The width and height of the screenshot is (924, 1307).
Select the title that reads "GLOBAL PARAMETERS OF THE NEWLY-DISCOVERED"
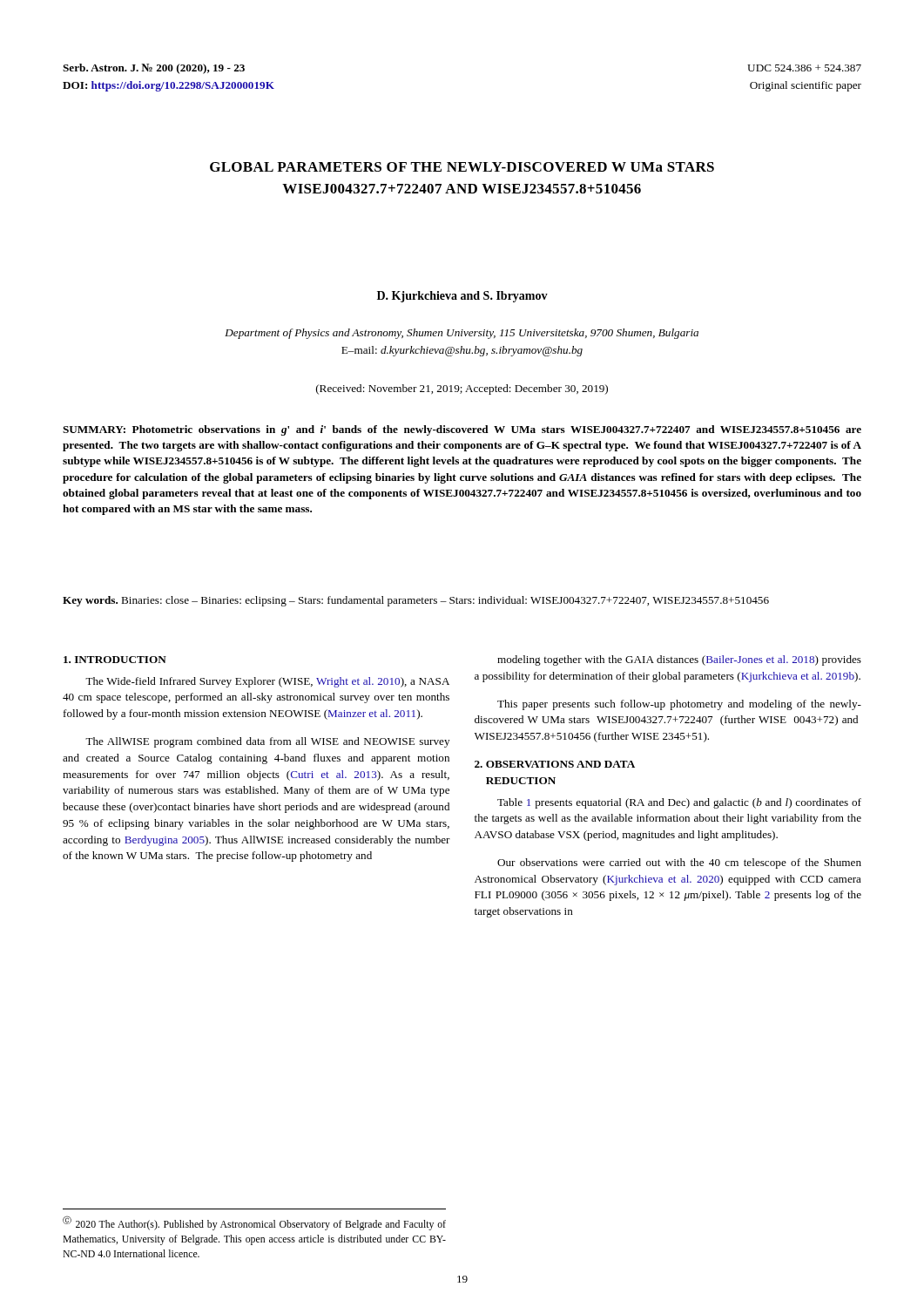tap(462, 178)
